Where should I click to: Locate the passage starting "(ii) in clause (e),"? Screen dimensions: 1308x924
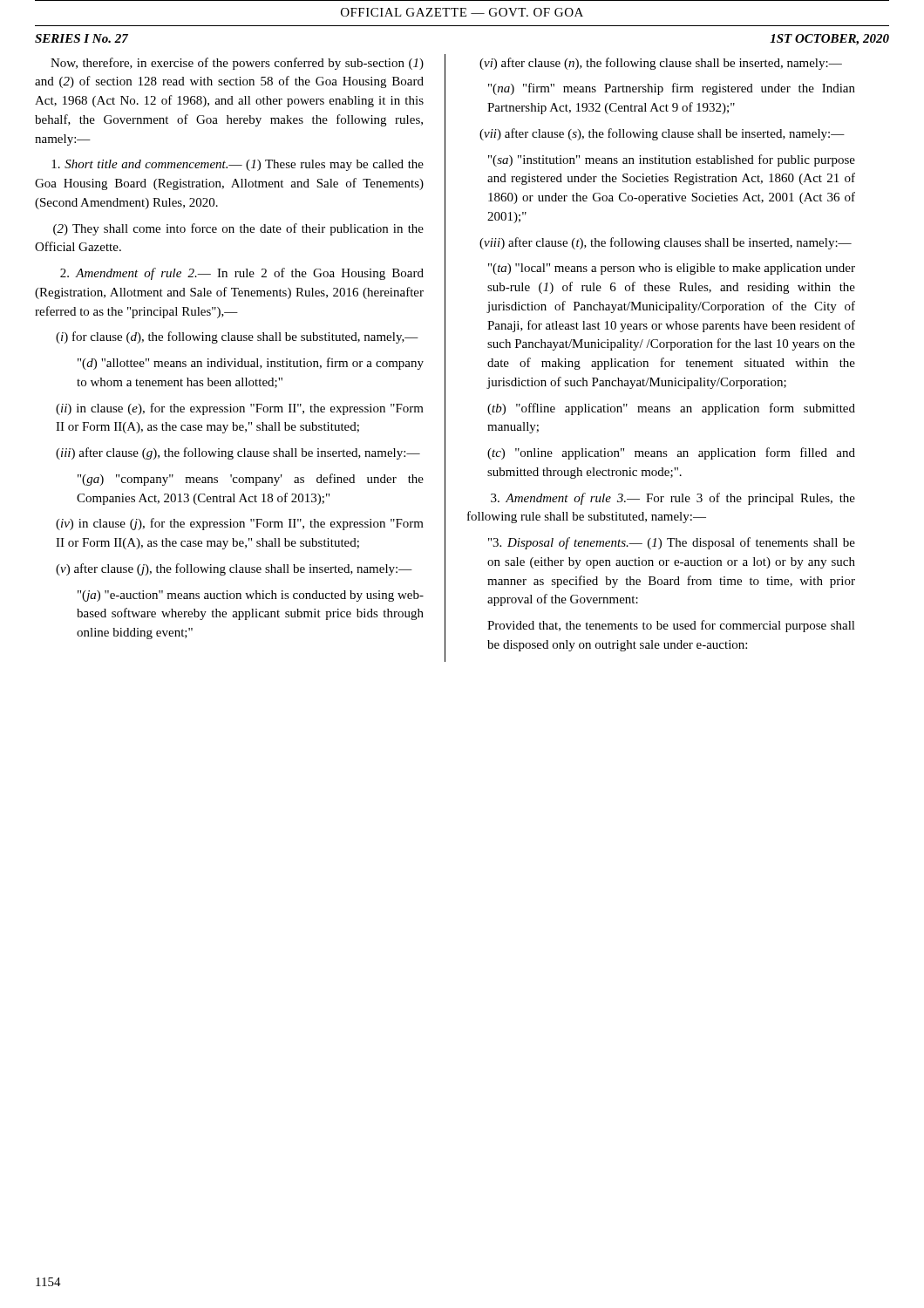click(240, 417)
